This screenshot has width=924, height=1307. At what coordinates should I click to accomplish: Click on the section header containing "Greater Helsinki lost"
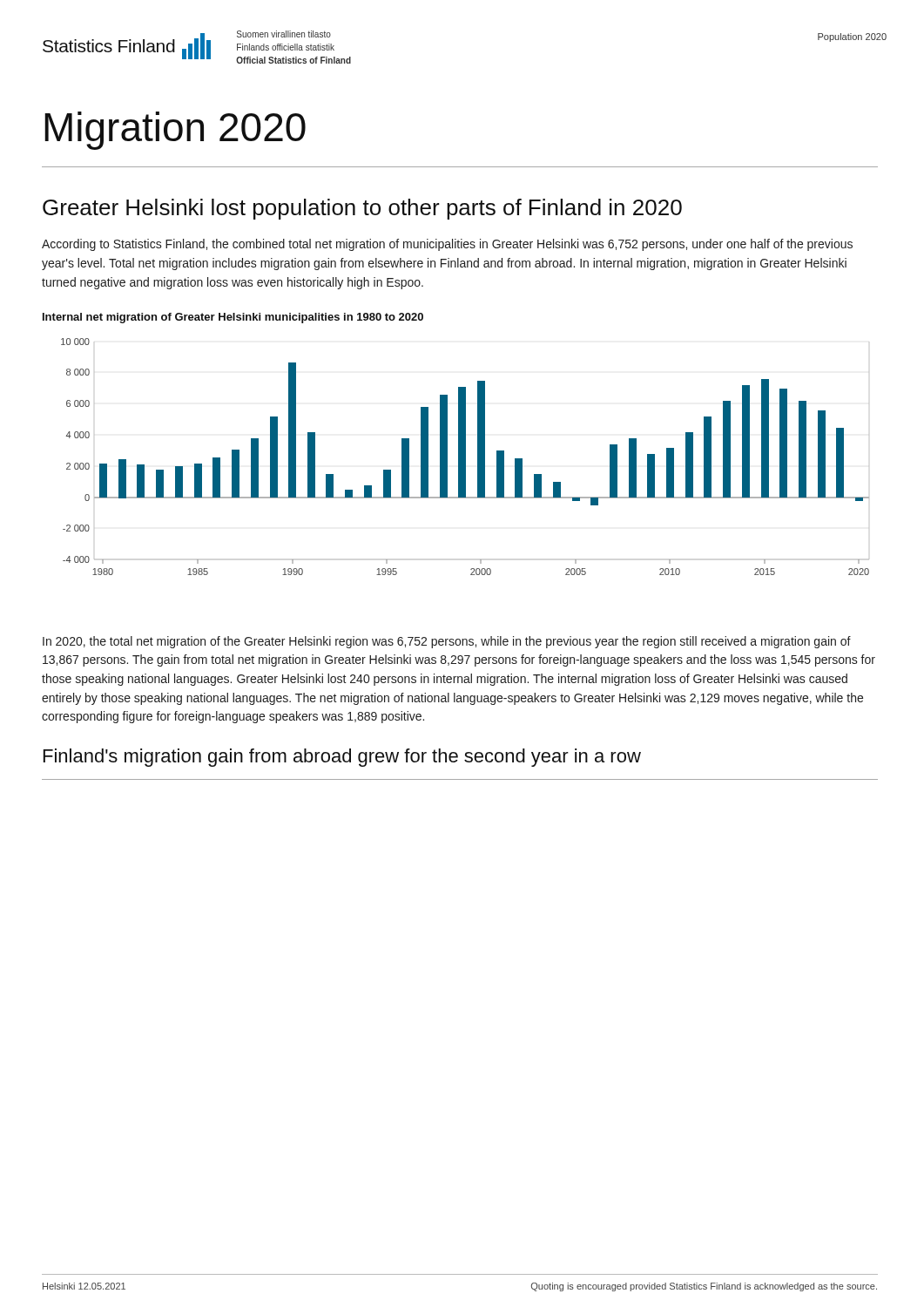[460, 207]
